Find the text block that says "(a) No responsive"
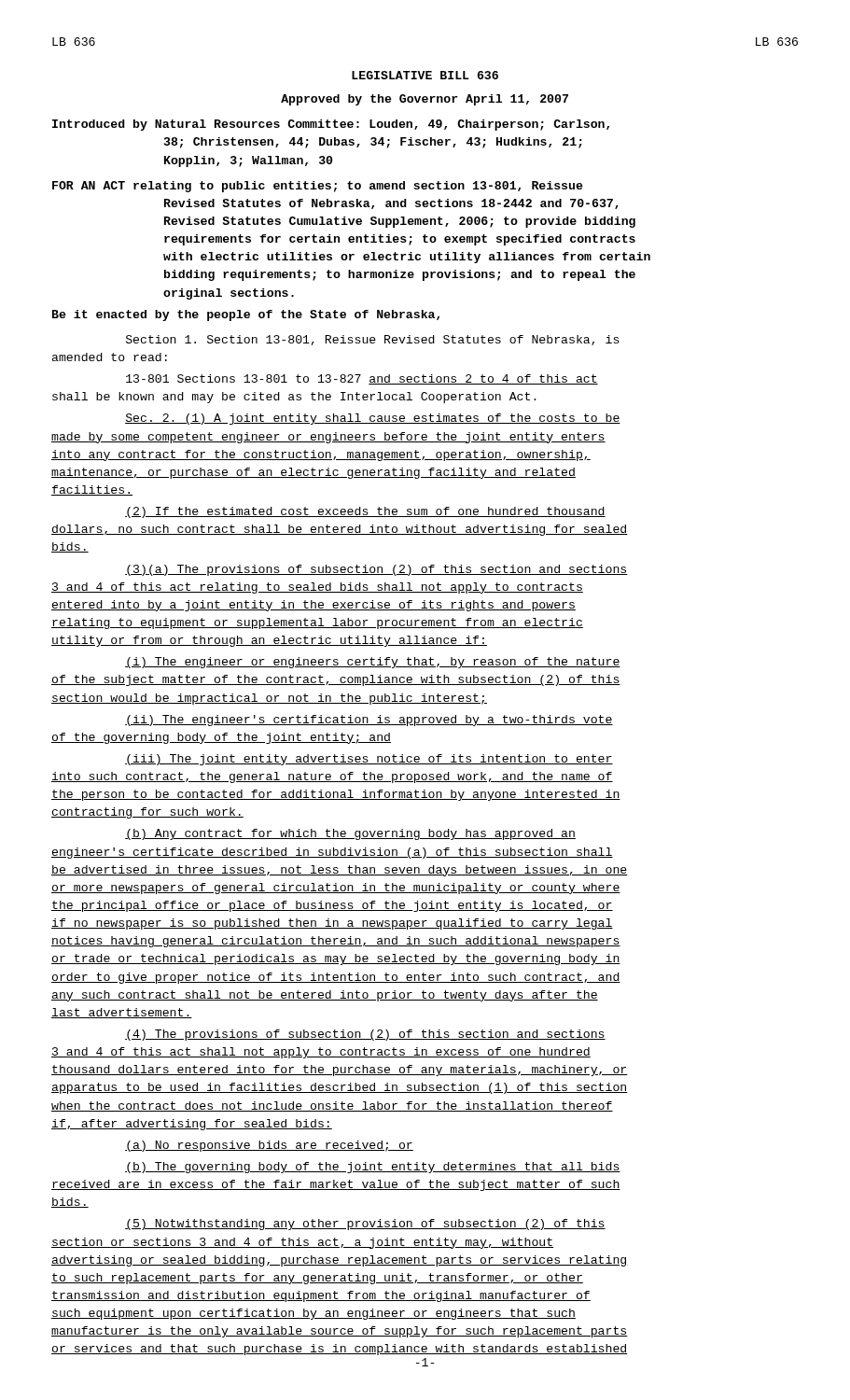 point(232,1145)
